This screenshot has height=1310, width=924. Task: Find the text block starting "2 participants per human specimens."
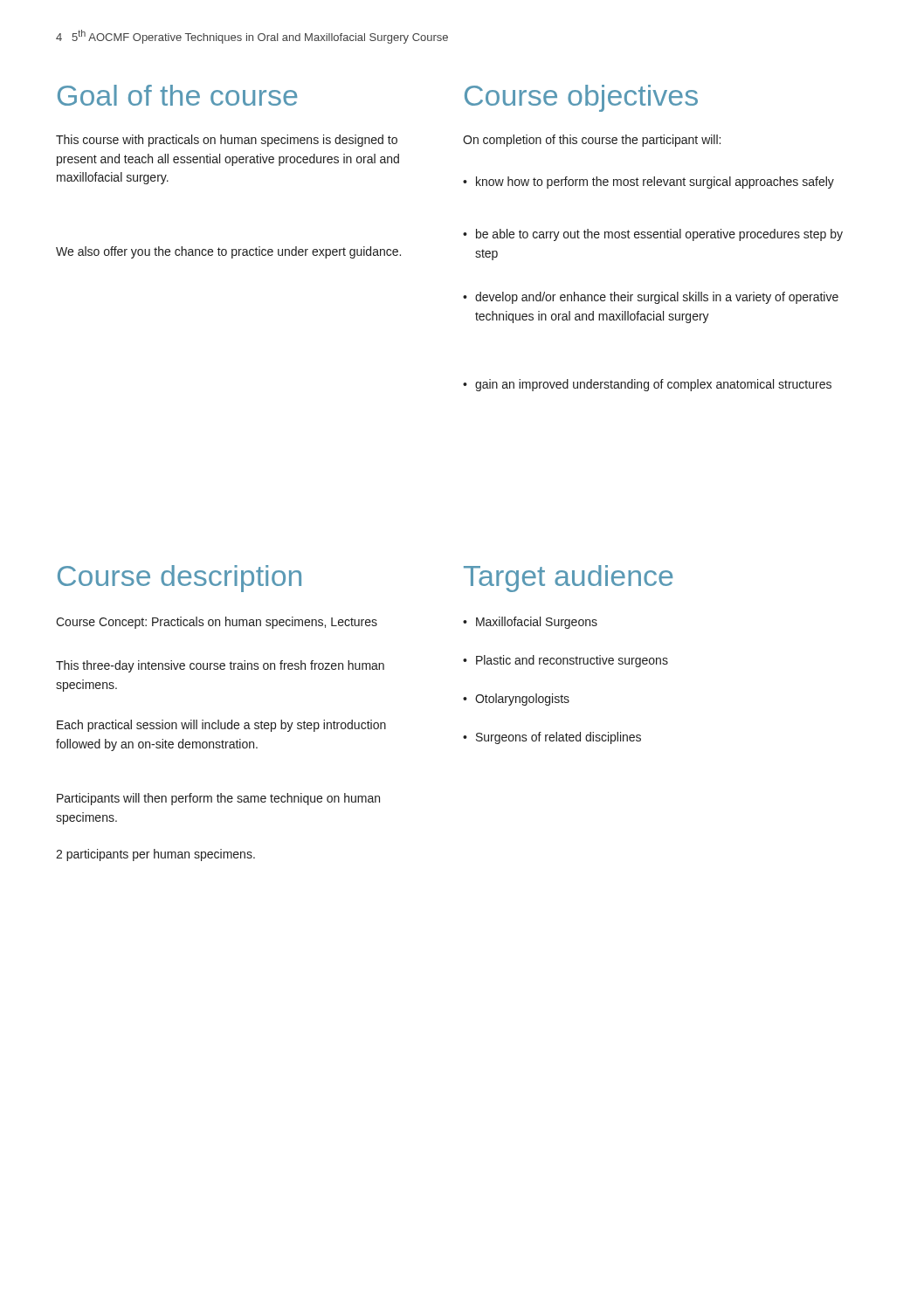[156, 854]
